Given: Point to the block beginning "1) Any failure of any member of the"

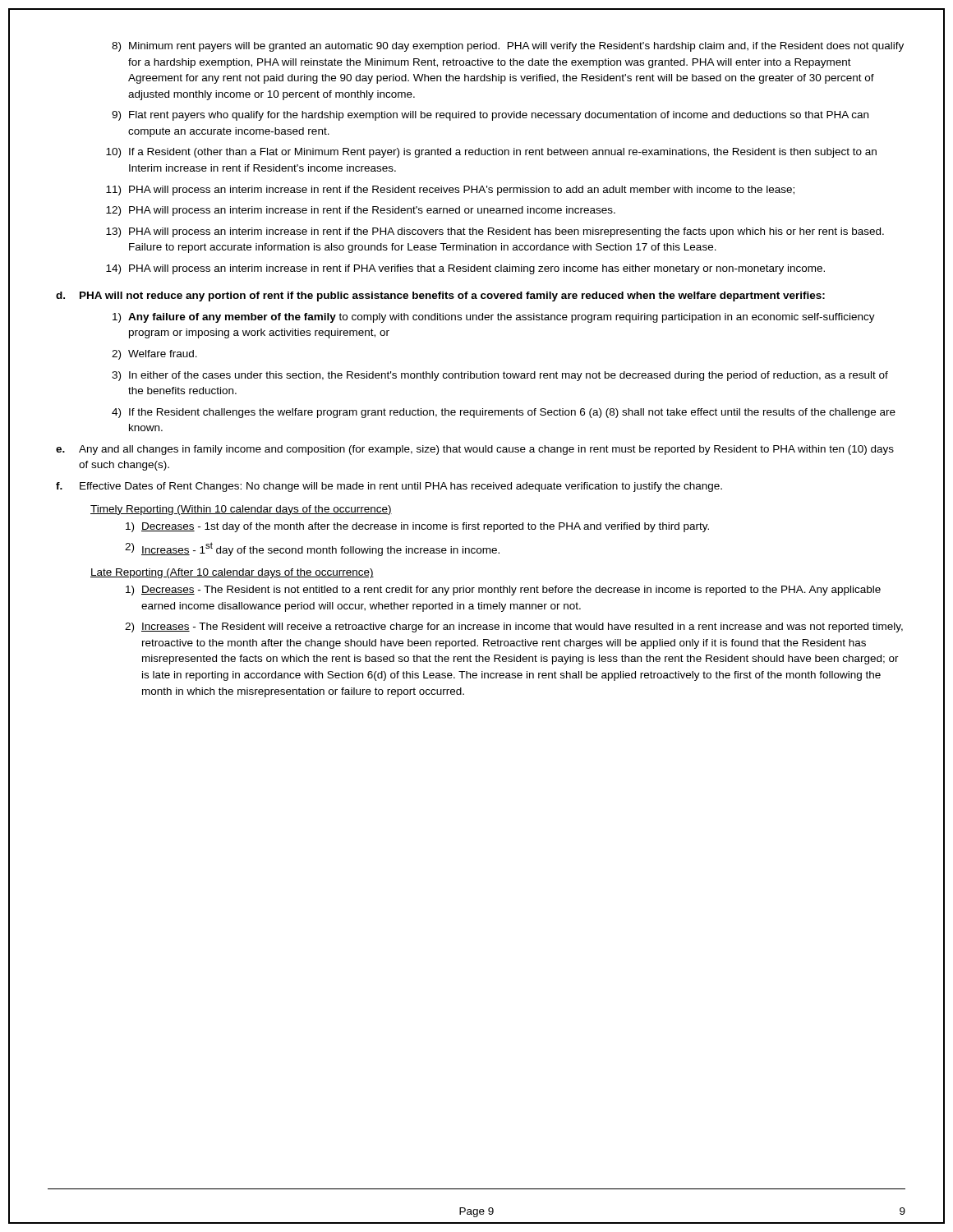Looking at the screenshot, I should (498, 325).
